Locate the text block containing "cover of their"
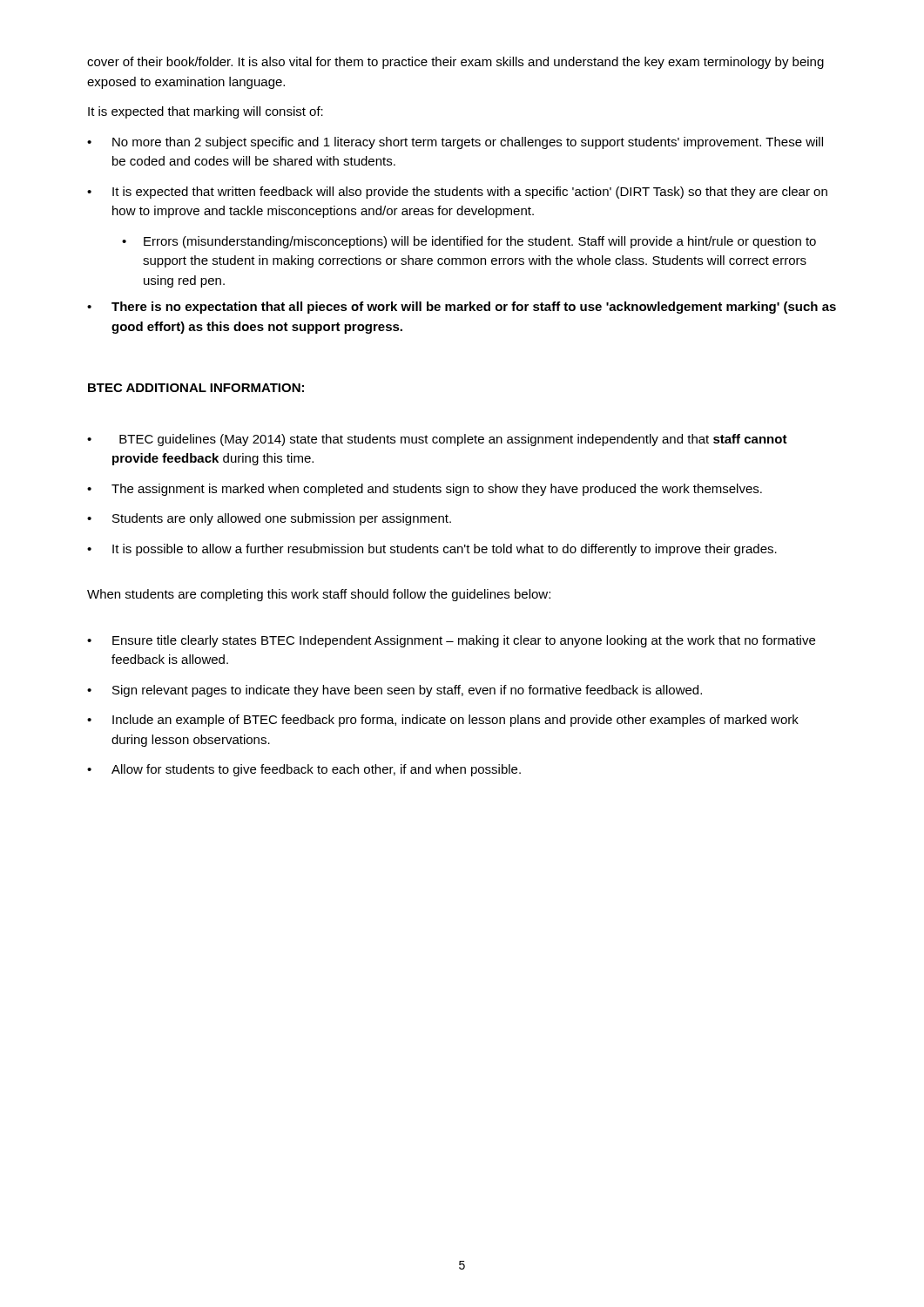924x1307 pixels. click(462, 72)
